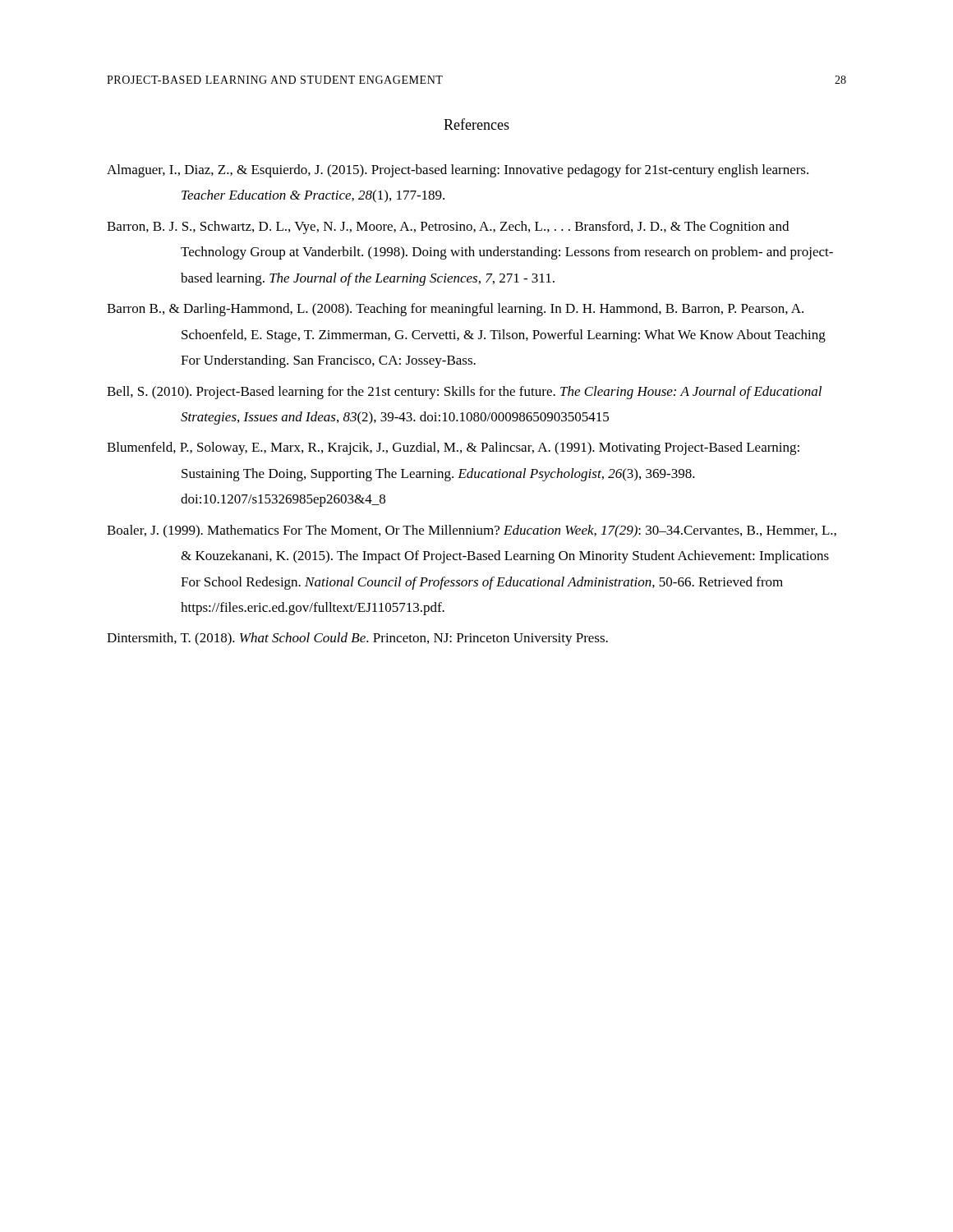
Task: Click the passage that begins "Barron, B. J. S.,"
Action: pyautogui.click(x=470, y=252)
